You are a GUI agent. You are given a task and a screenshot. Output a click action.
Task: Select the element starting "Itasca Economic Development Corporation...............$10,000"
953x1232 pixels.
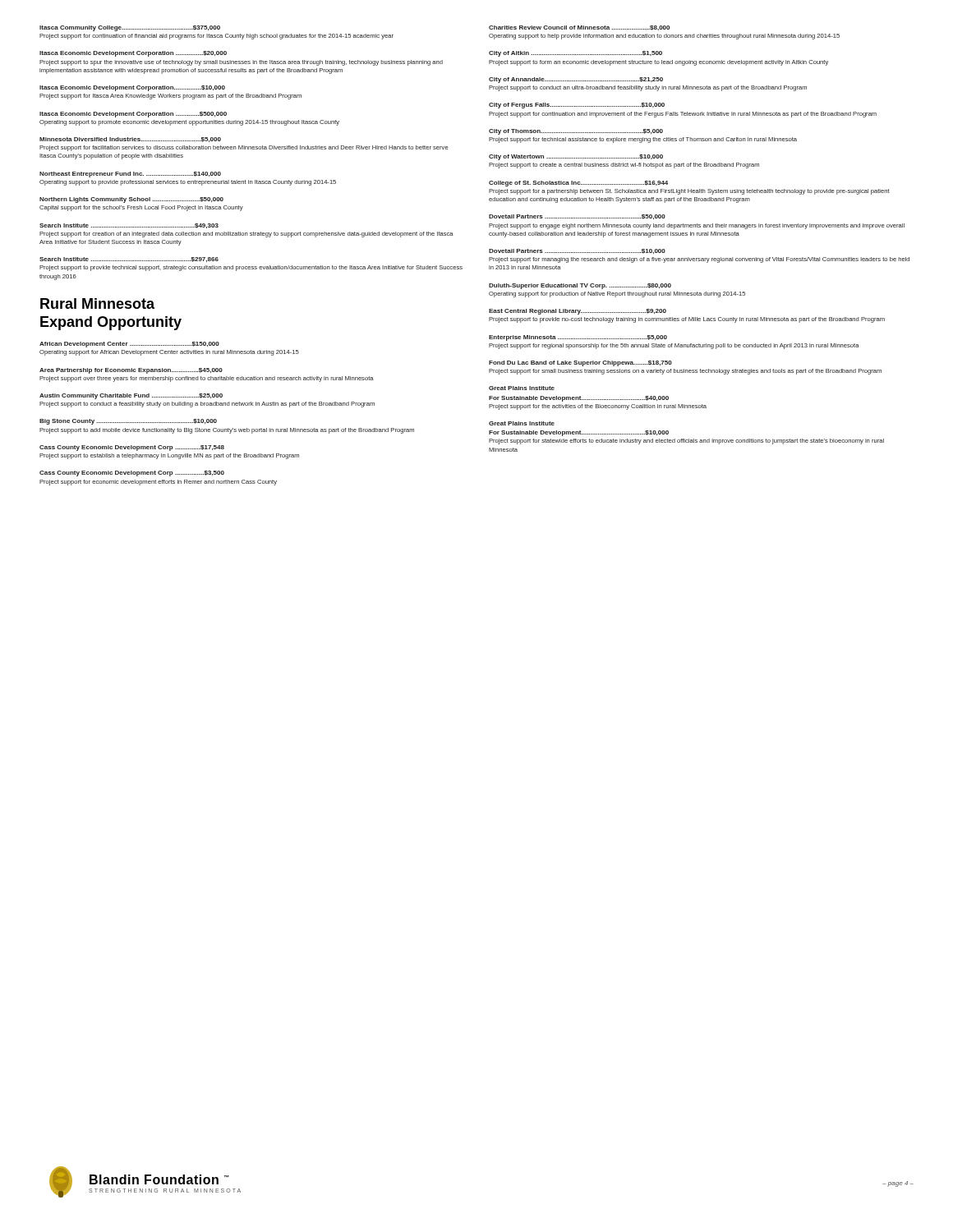pyautogui.click(x=252, y=92)
